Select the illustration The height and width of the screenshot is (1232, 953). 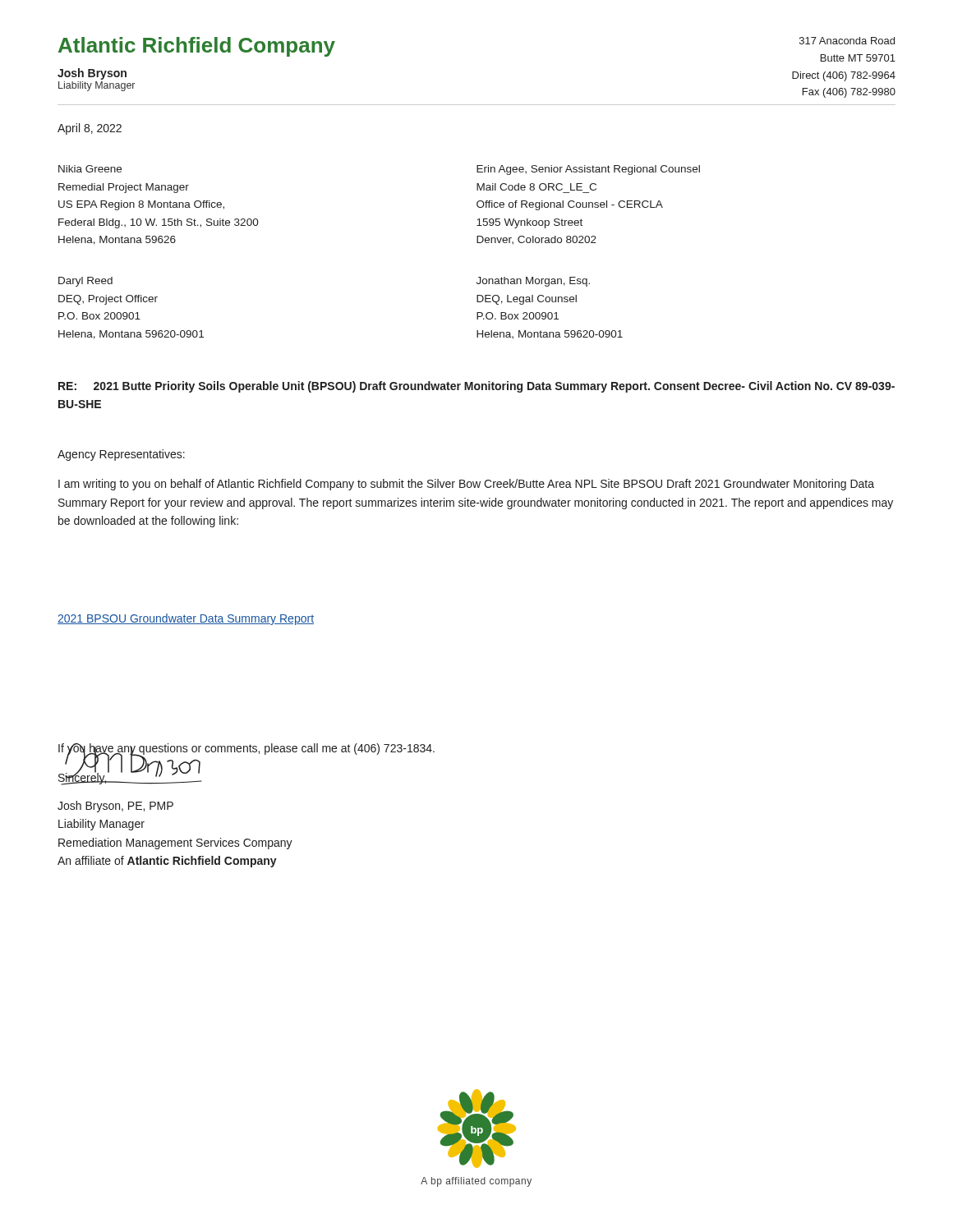(x=119, y=757)
